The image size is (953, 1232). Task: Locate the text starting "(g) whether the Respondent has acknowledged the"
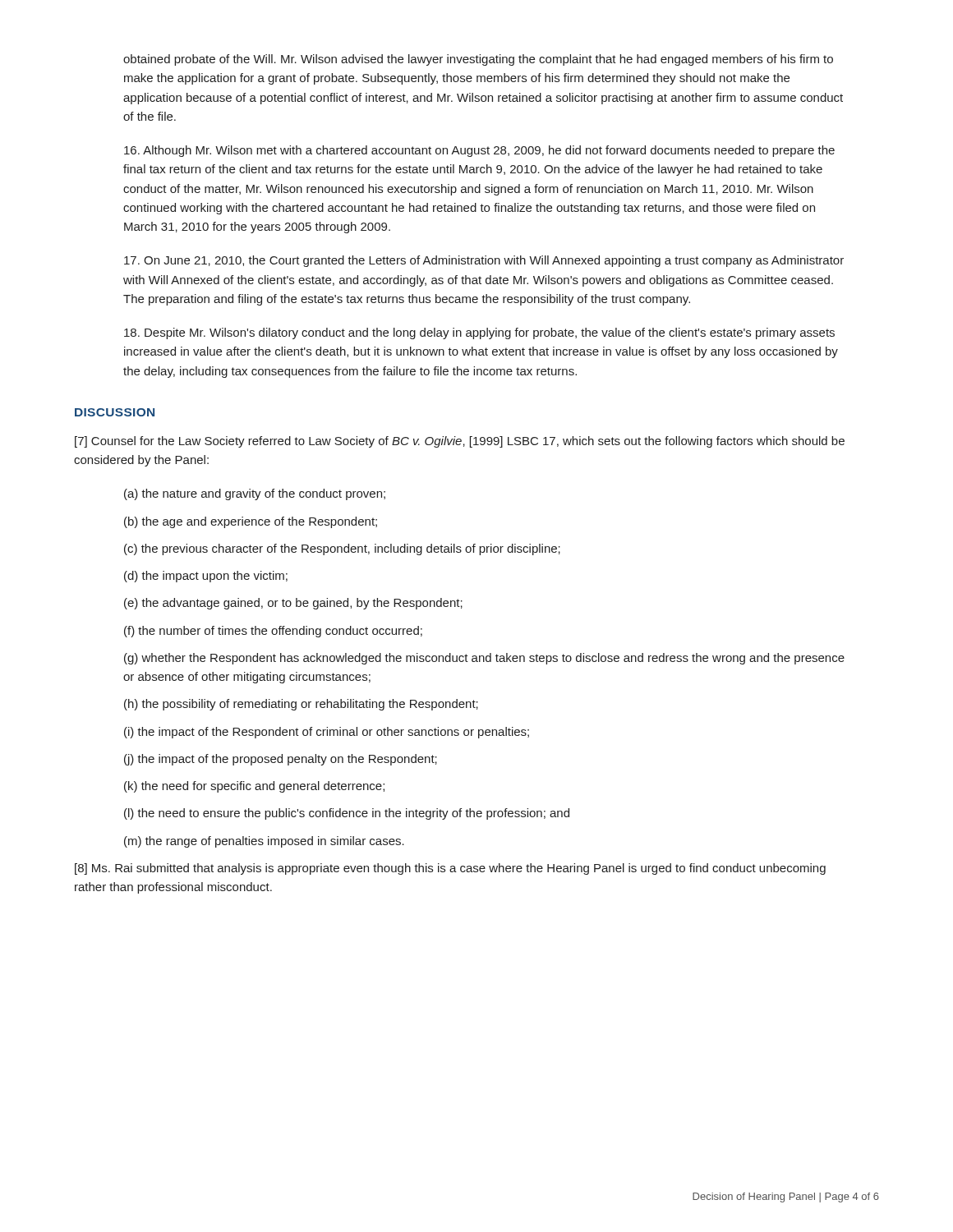[x=484, y=667]
